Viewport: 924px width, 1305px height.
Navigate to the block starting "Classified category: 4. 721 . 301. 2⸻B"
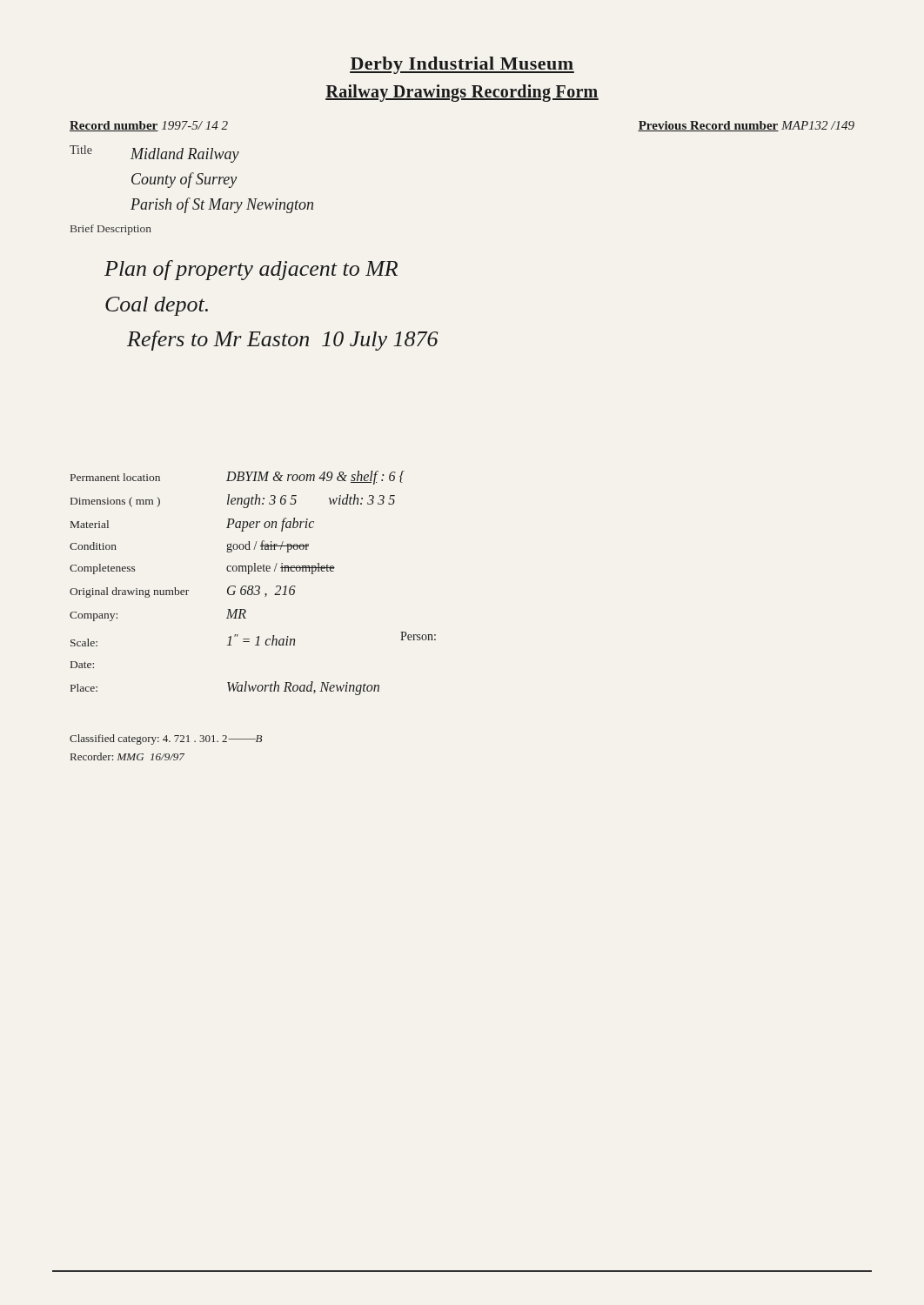[x=166, y=747]
